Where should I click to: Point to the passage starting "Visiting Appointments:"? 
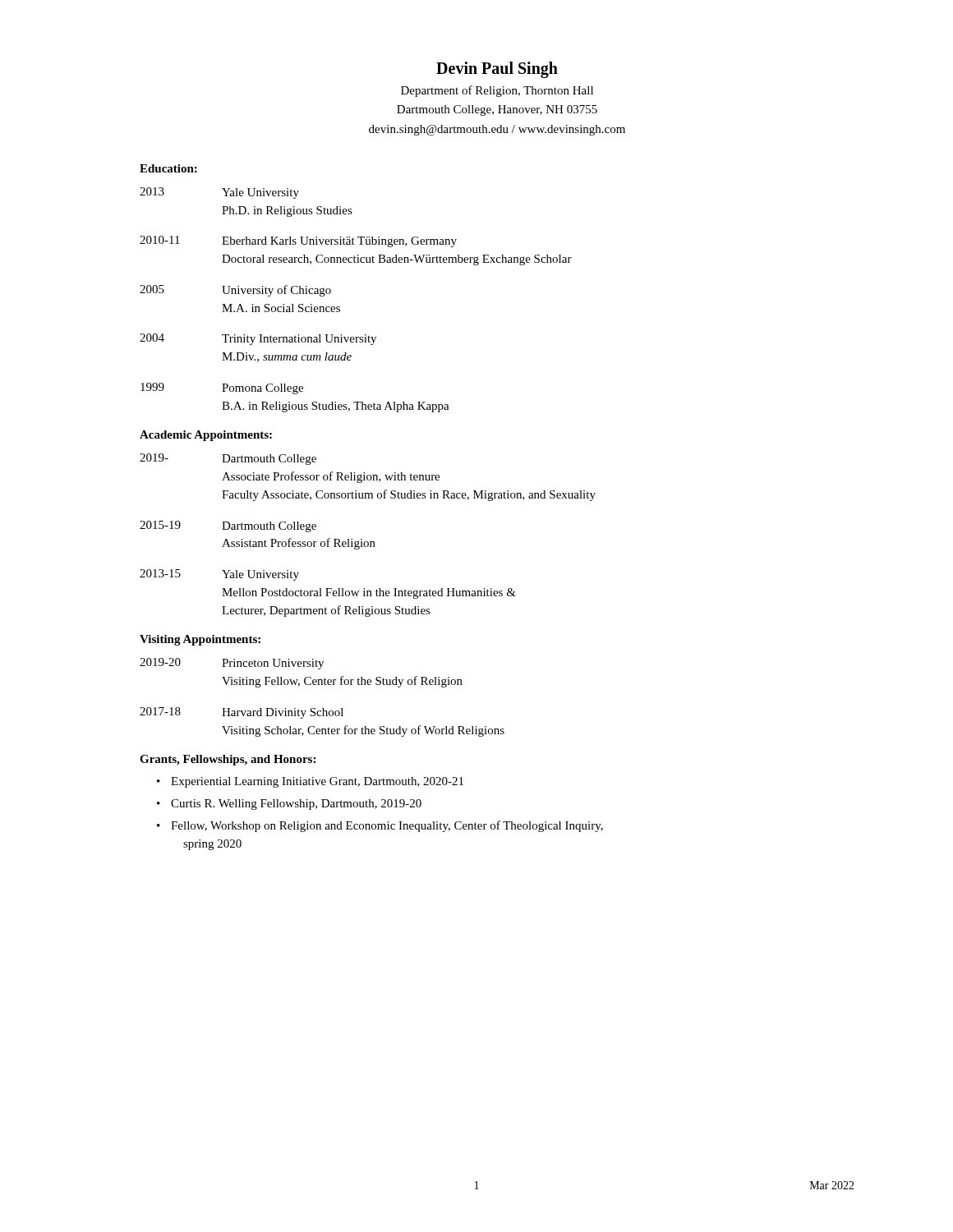pyautogui.click(x=201, y=639)
